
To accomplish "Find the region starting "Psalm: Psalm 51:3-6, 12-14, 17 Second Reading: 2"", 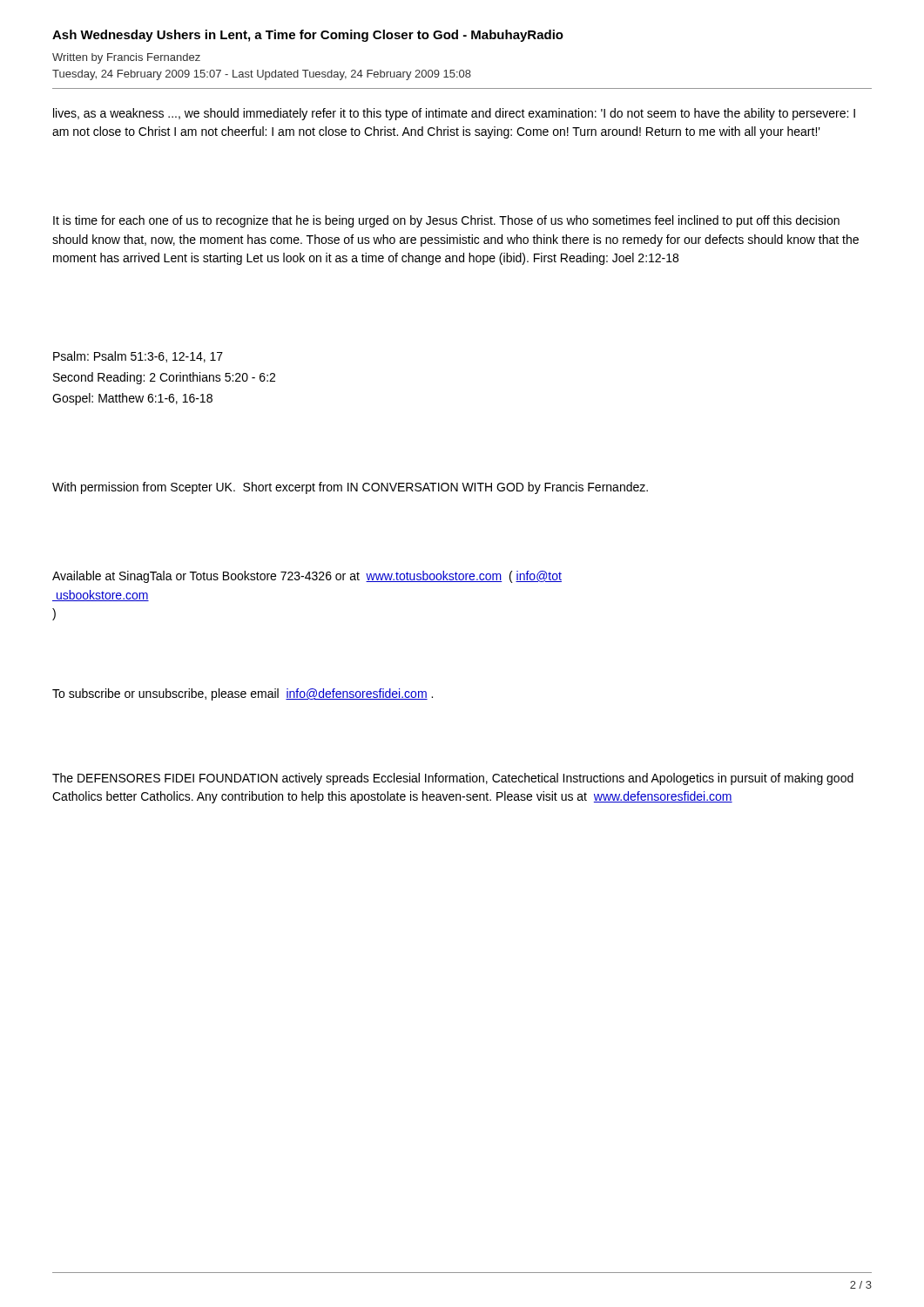I will click(164, 377).
